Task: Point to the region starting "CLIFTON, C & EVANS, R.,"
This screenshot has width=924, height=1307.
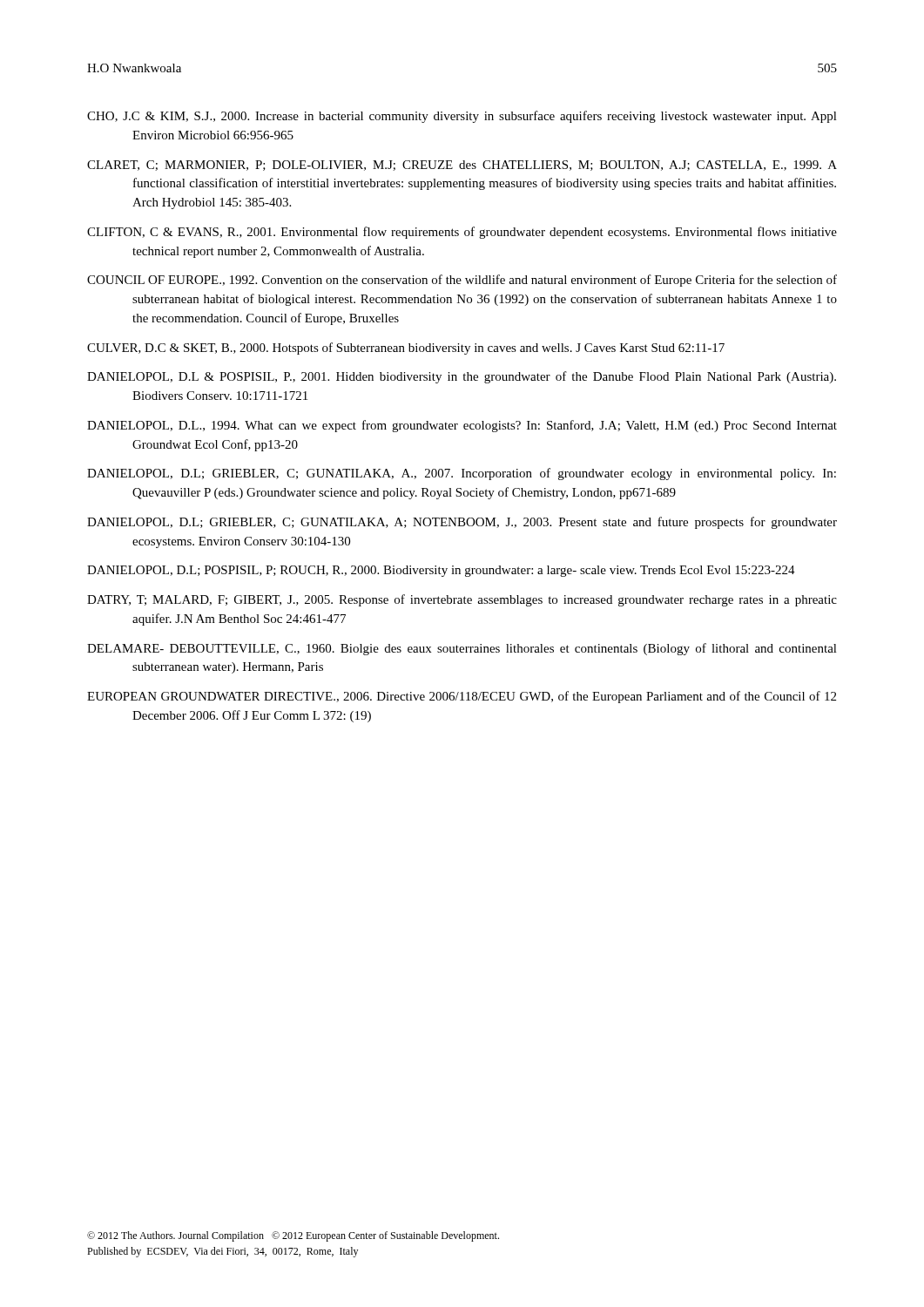Action: coord(462,241)
